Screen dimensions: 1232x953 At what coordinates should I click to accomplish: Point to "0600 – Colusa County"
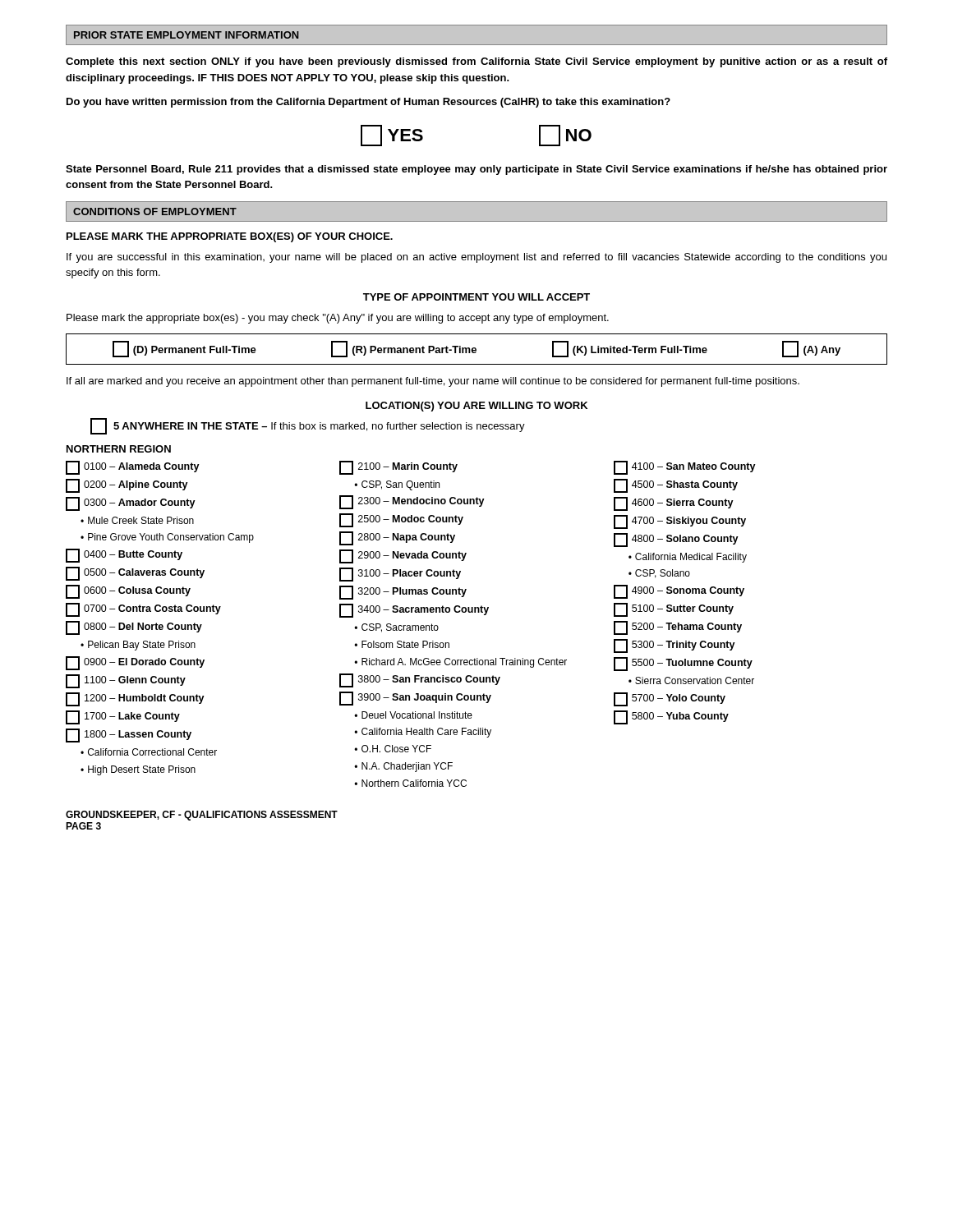point(128,591)
